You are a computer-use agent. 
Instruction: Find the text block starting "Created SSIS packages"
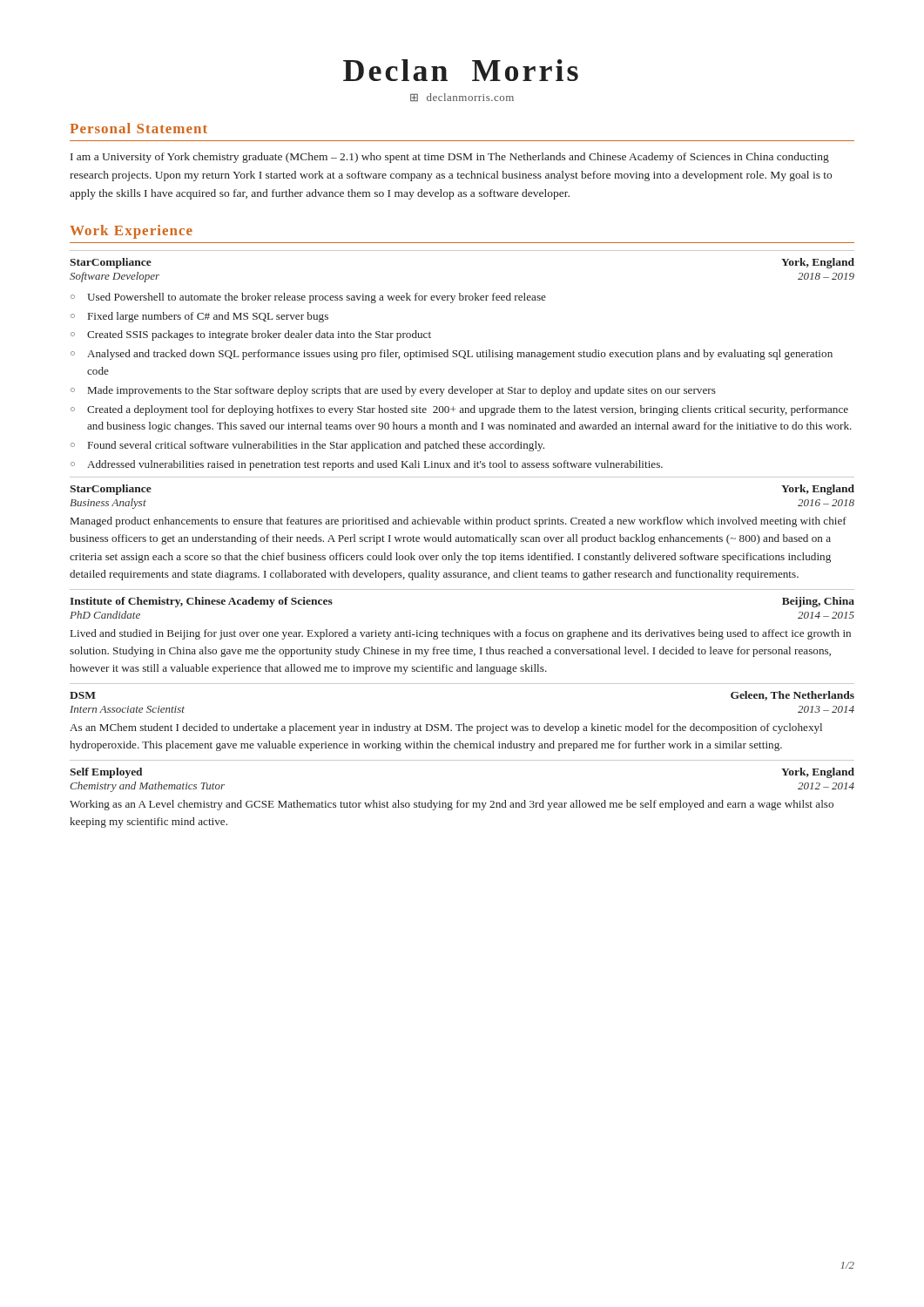click(x=259, y=334)
